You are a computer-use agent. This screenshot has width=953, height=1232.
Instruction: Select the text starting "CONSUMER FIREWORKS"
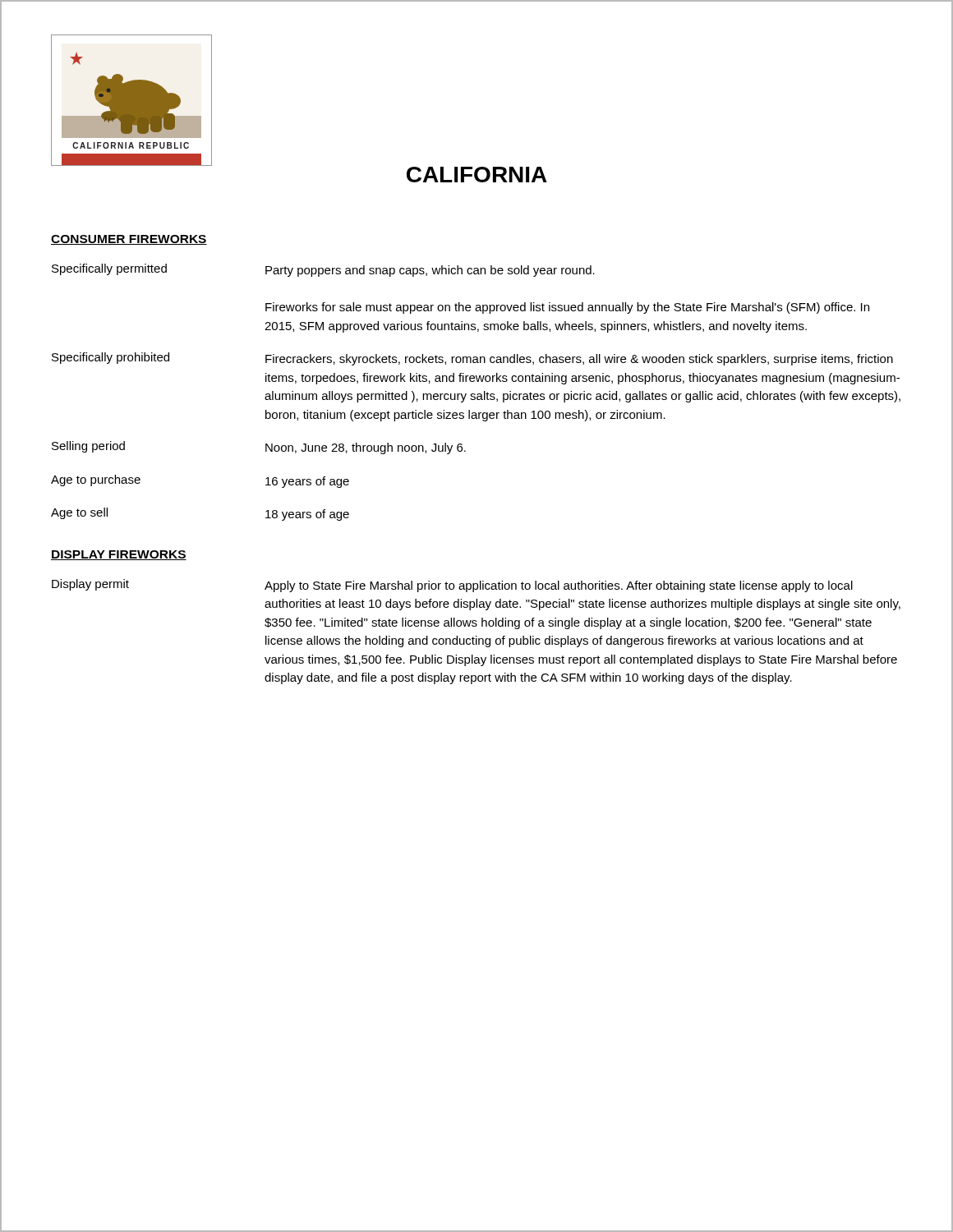pos(129,239)
